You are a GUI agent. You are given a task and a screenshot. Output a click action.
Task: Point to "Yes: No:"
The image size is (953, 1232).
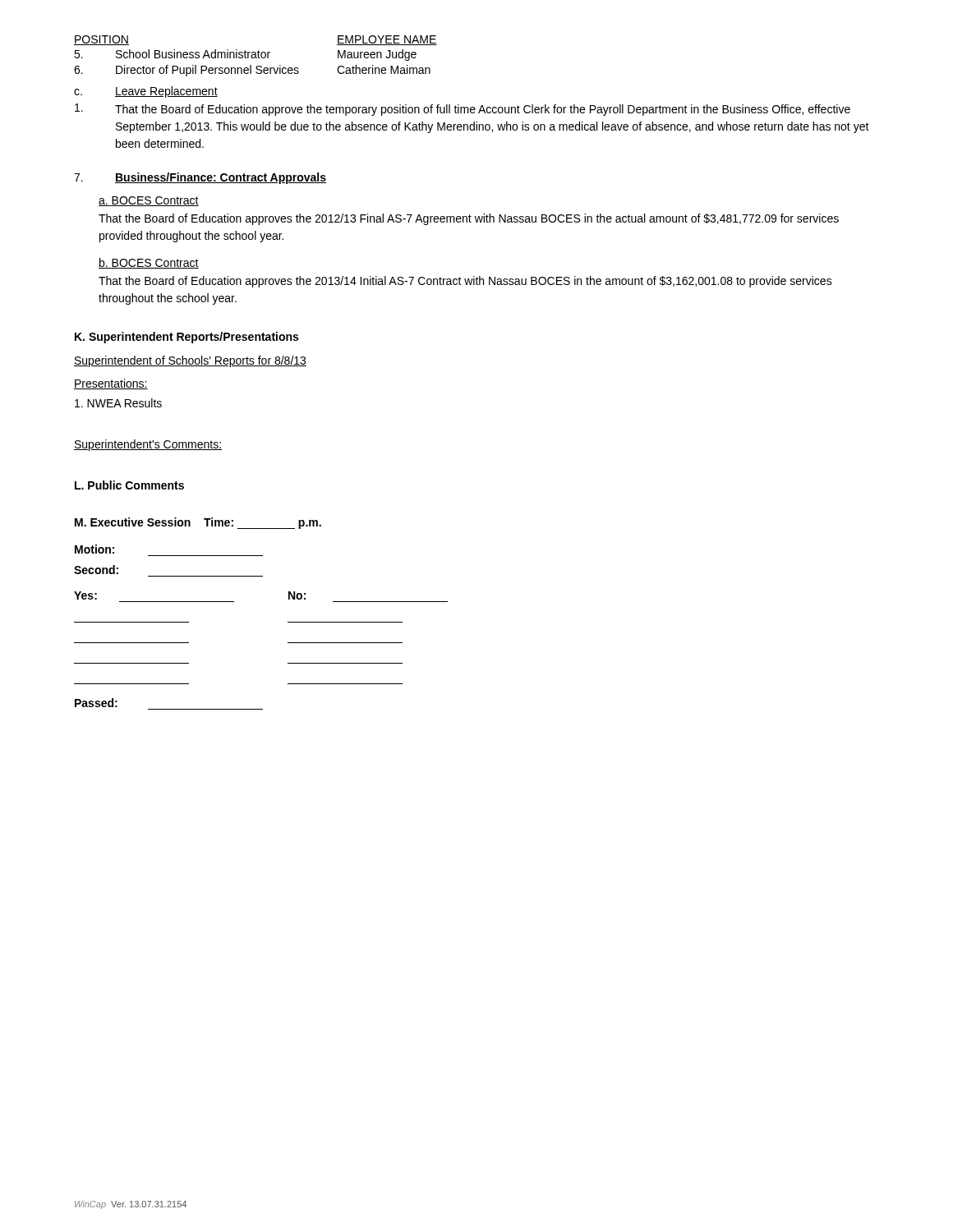pyautogui.click(x=79, y=595)
